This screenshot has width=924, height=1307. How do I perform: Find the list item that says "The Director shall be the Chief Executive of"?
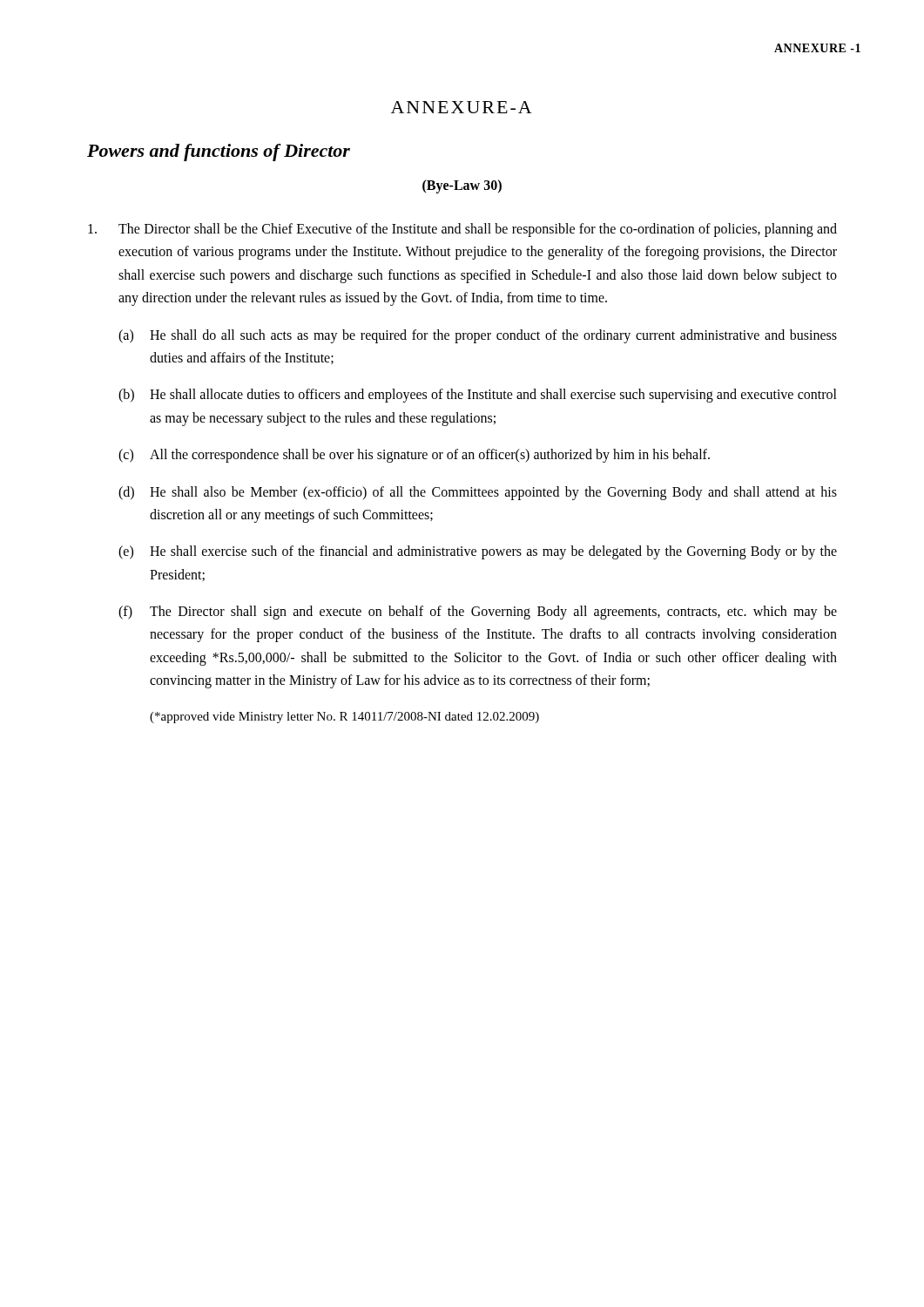tap(462, 264)
